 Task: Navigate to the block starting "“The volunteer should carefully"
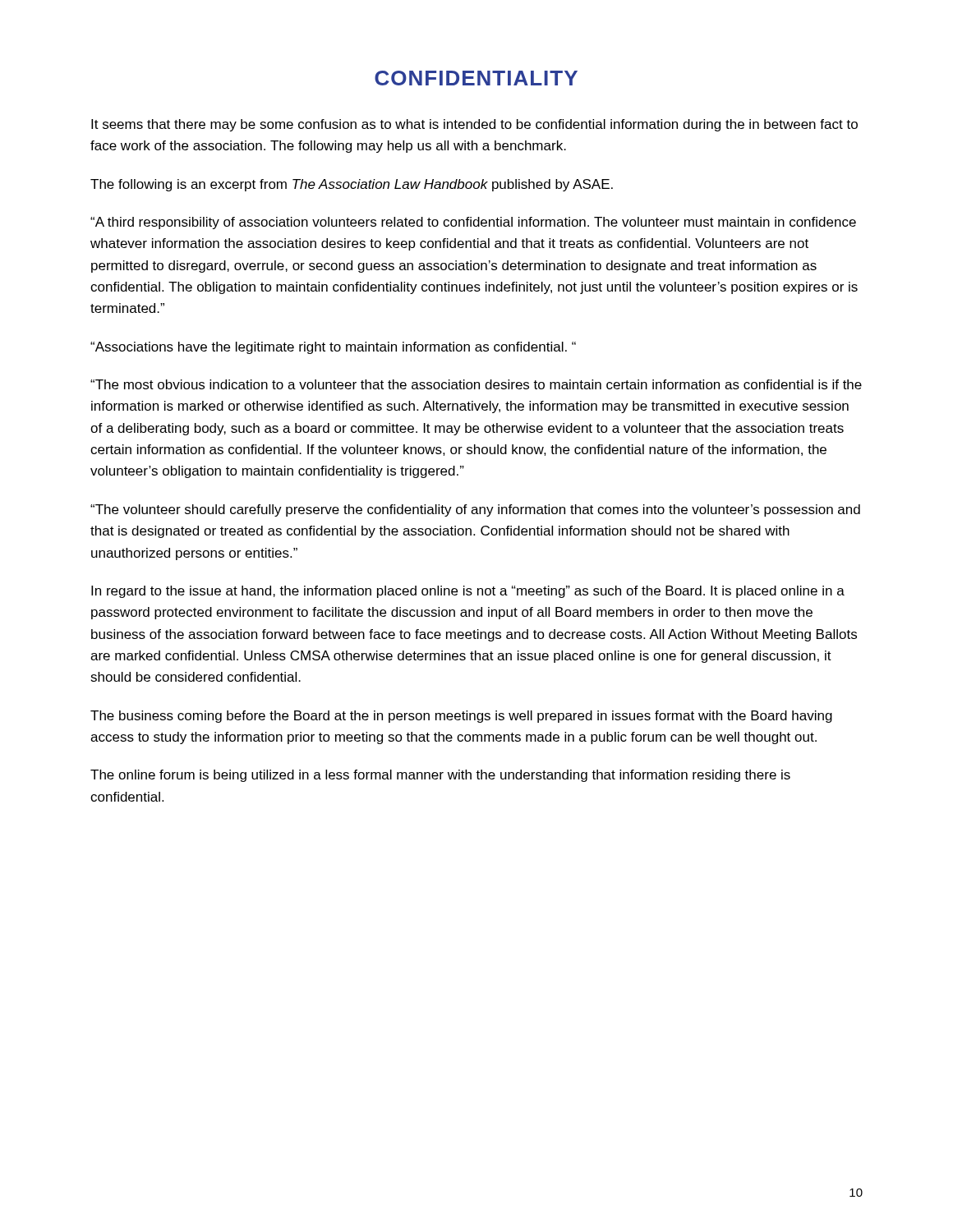pyautogui.click(x=476, y=531)
